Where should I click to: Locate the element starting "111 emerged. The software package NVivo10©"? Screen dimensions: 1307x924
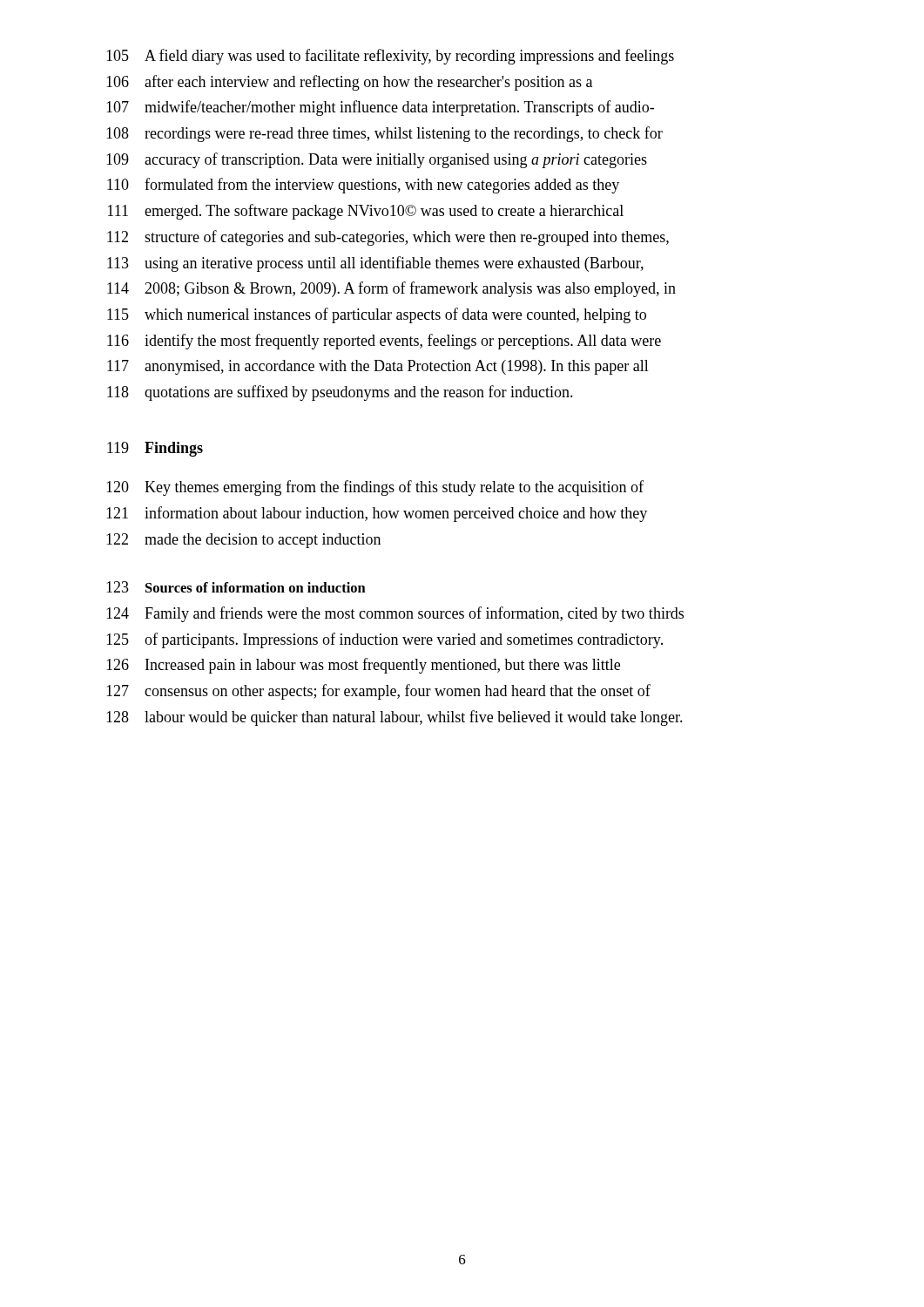coord(471,212)
